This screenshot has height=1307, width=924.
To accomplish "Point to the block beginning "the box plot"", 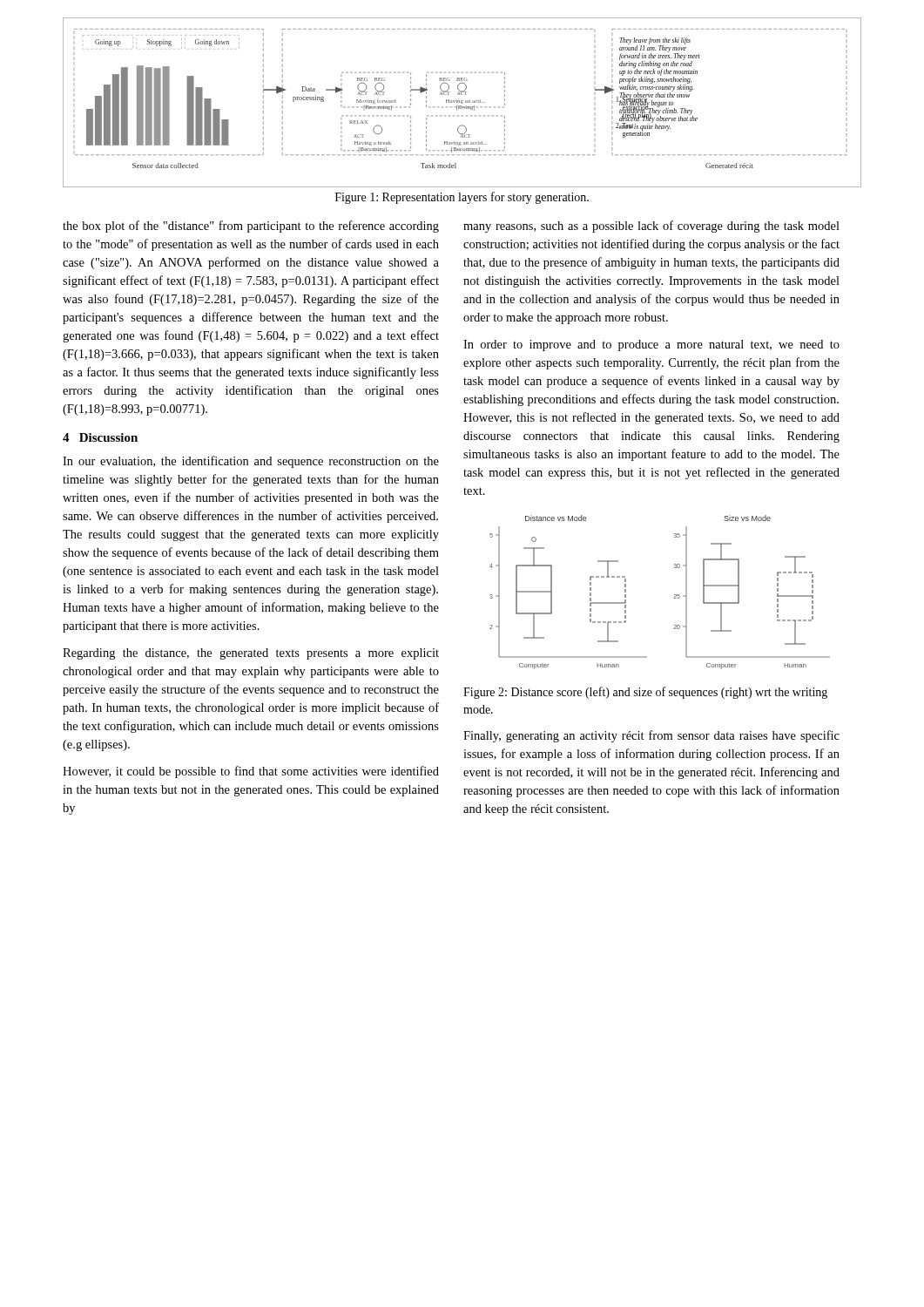I will [x=251, y=318].
